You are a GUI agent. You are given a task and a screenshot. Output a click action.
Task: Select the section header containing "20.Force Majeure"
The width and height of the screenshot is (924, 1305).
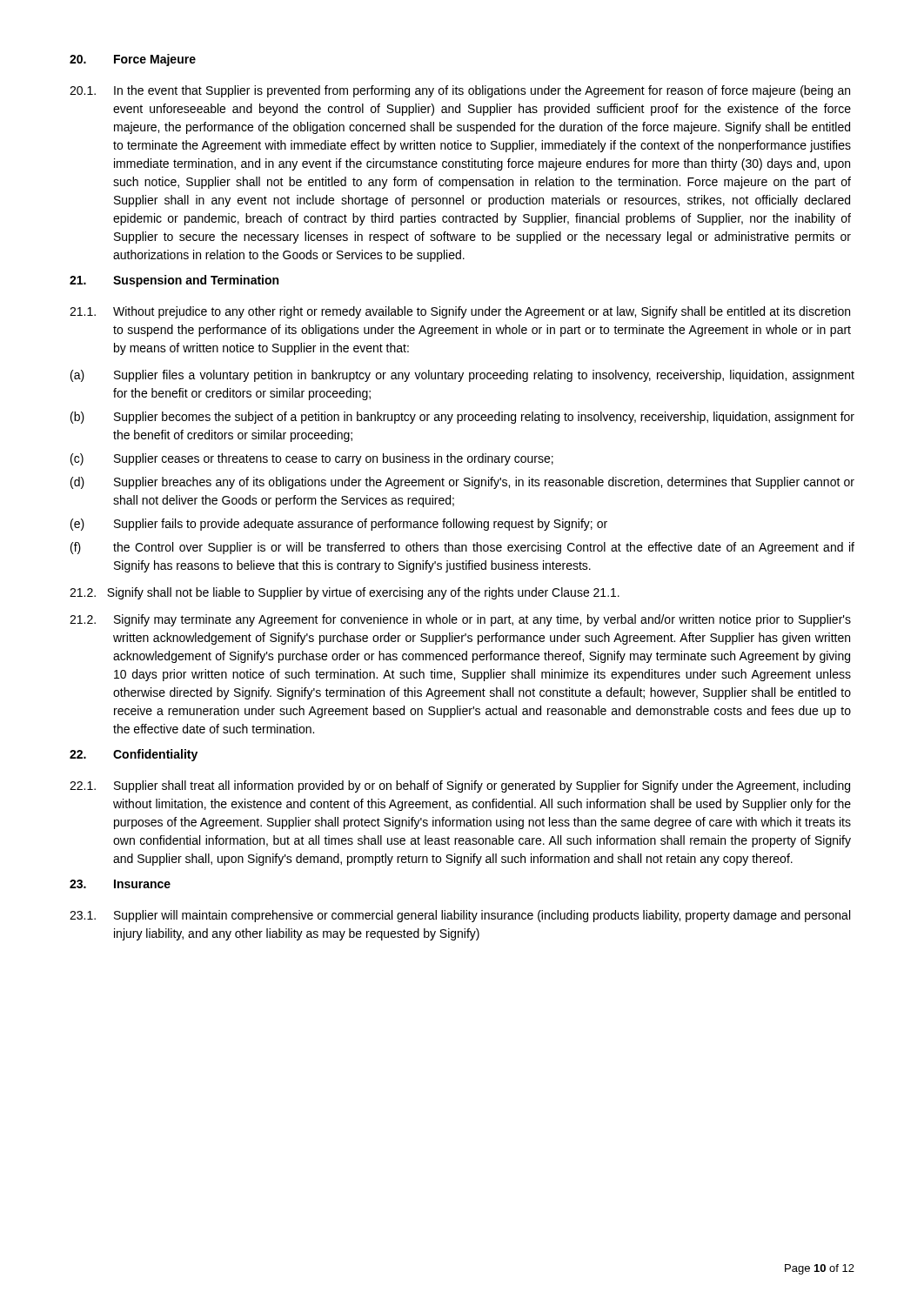coord(133,60)
